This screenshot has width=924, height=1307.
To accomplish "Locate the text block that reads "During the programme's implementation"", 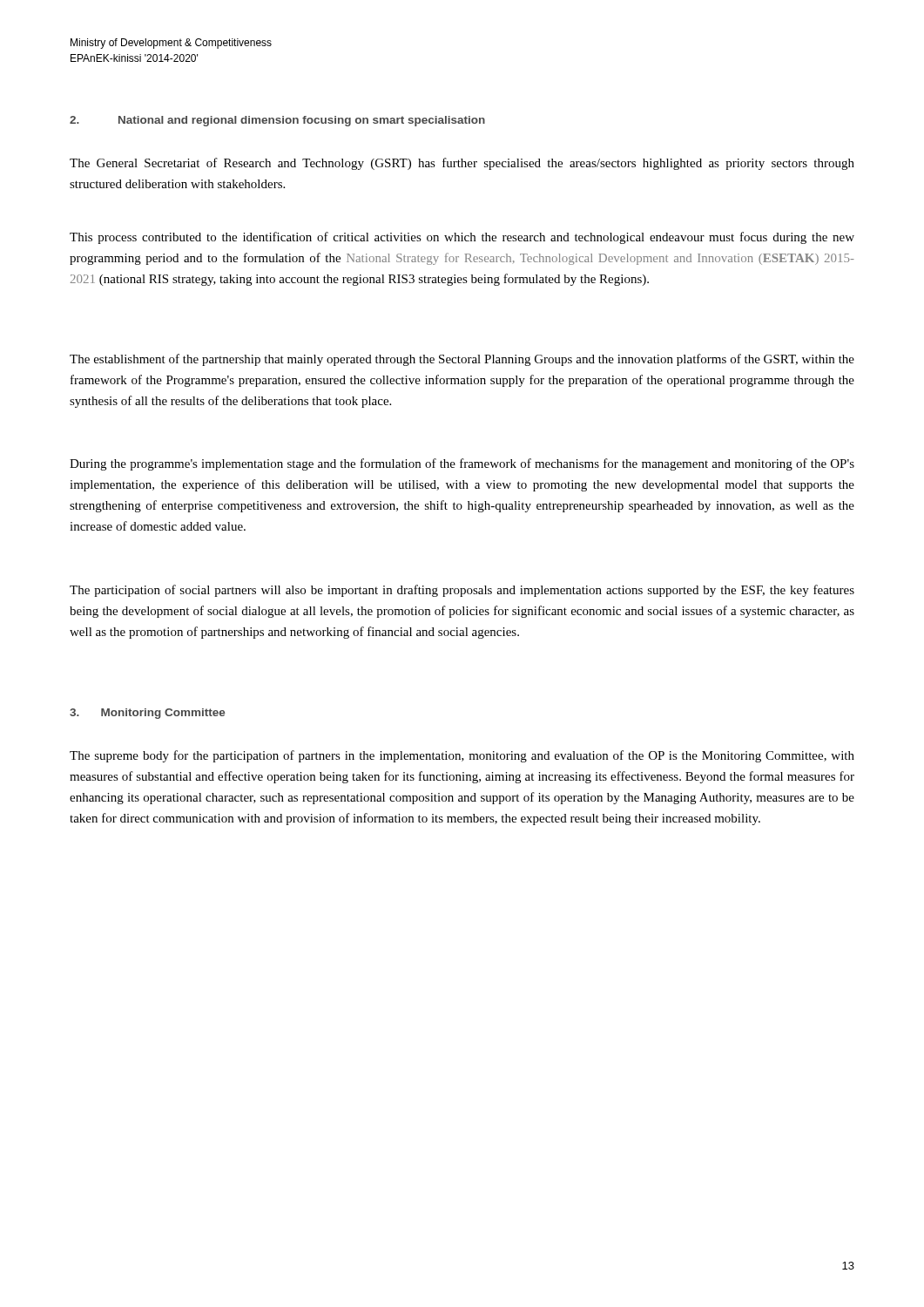I will pyautogui.click(x=462, y=495).
